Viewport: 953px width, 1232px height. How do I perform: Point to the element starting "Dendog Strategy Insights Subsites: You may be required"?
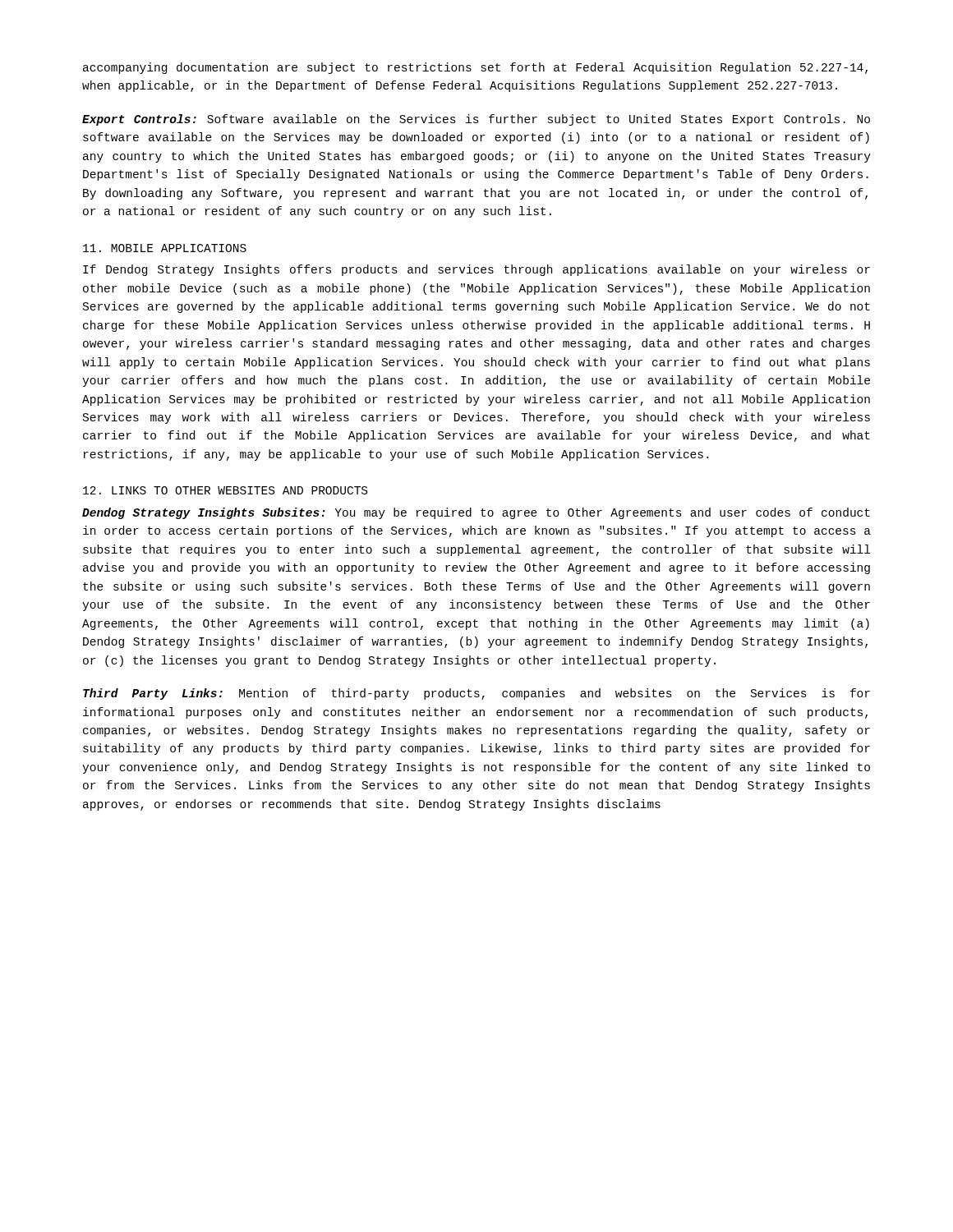(x=476, y=587)
